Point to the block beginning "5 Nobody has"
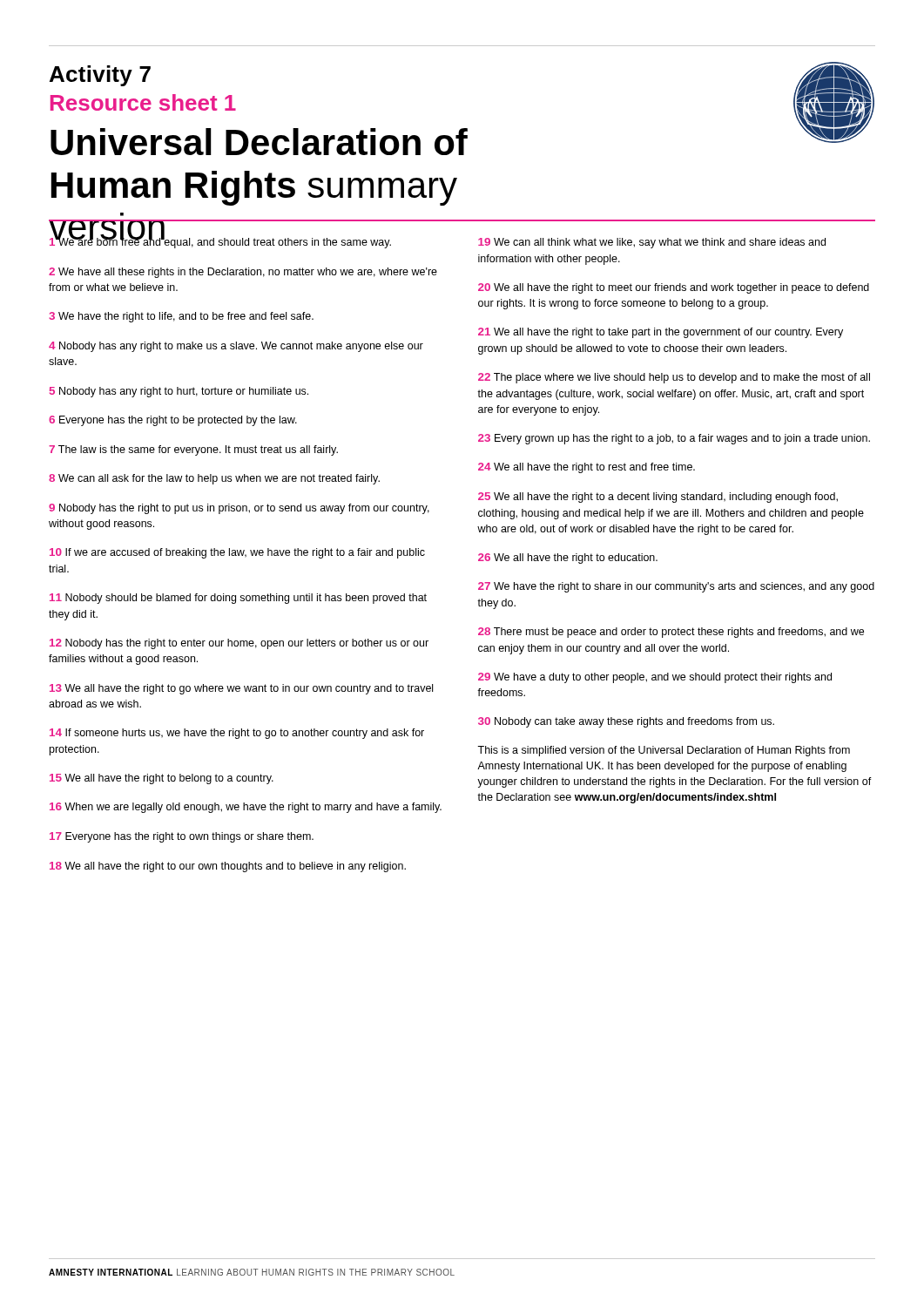 point(179,390)
